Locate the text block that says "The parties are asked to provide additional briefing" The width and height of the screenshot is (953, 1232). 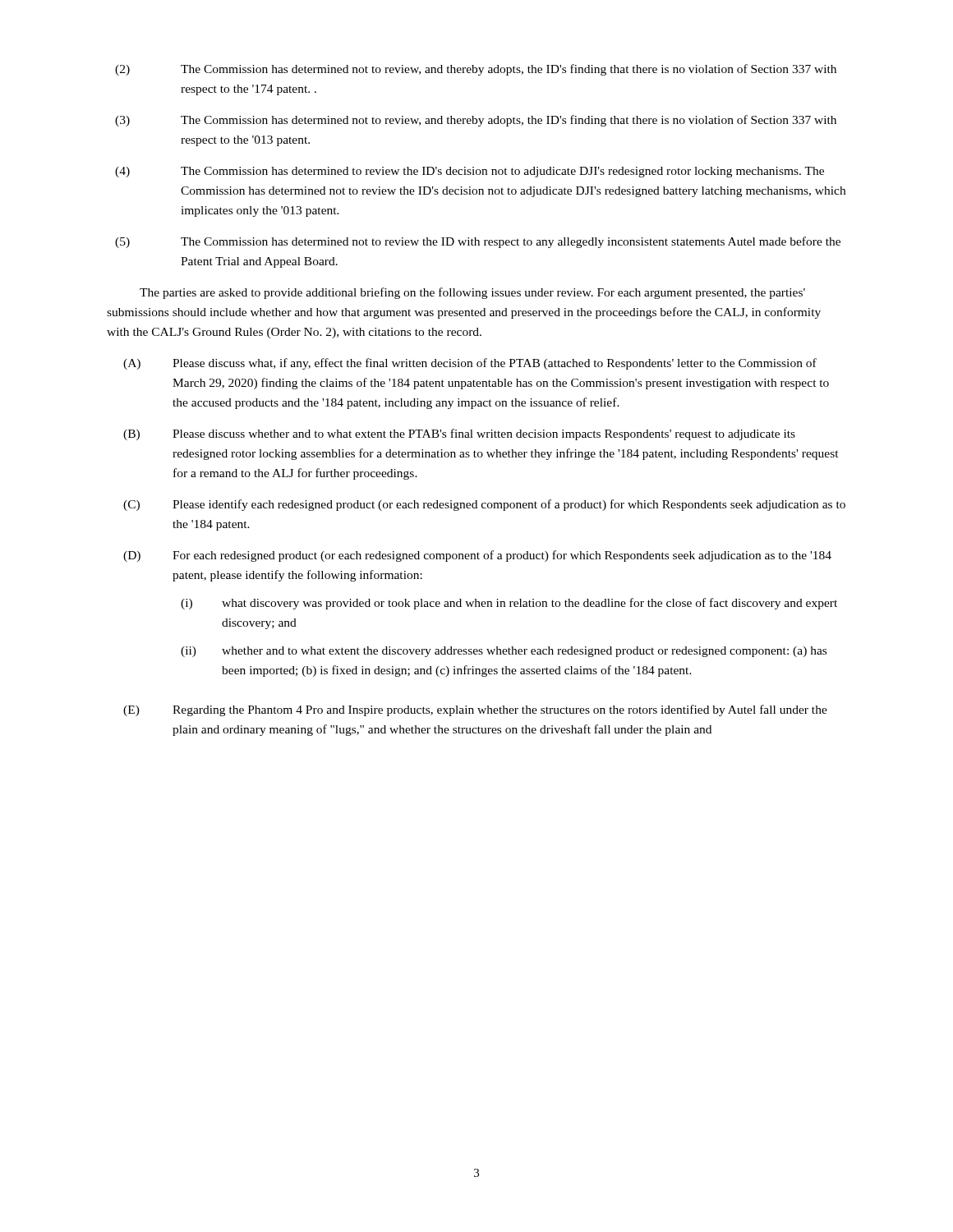(x=464, y=312)
